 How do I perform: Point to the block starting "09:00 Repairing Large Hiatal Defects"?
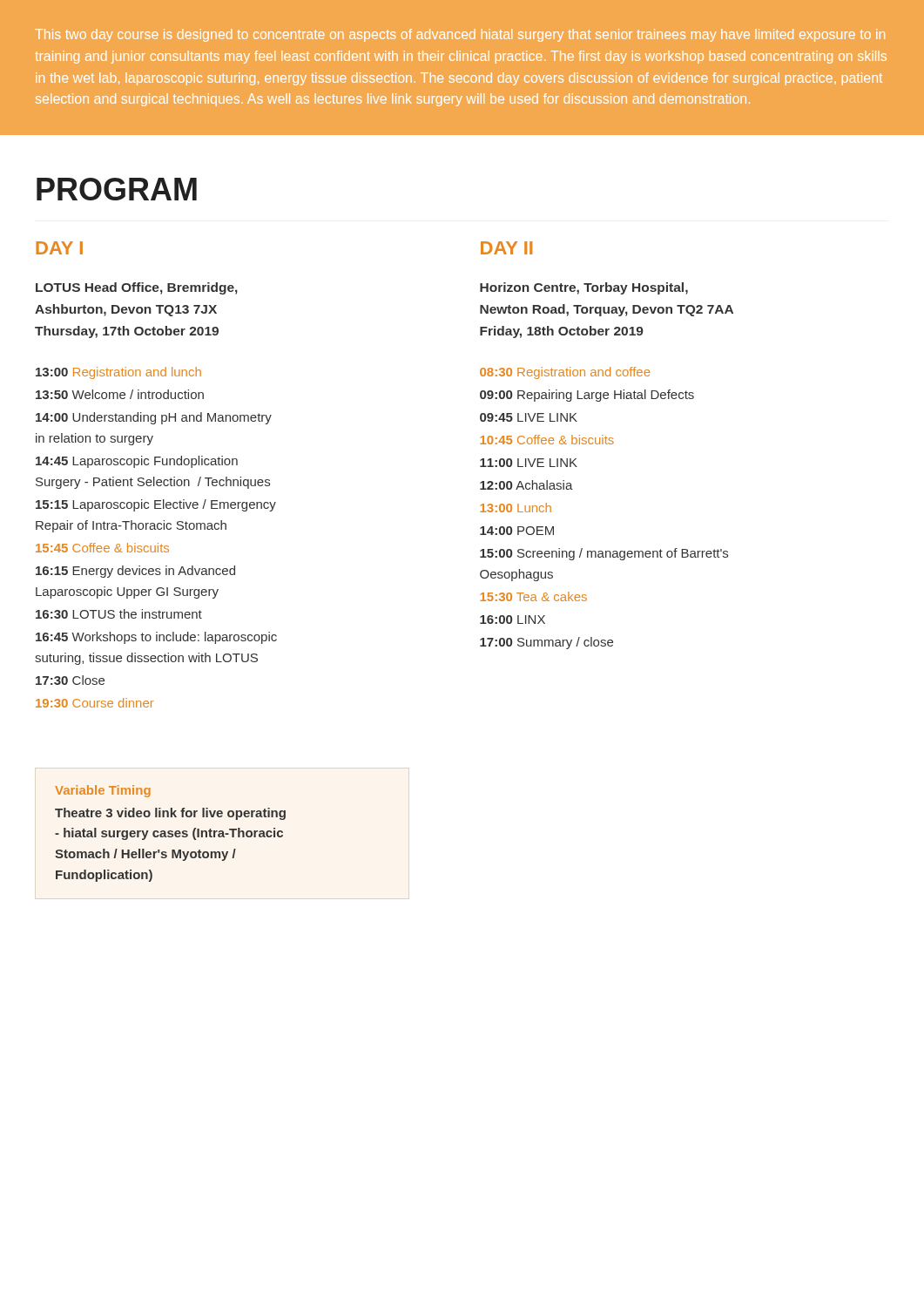click(587, 394)
